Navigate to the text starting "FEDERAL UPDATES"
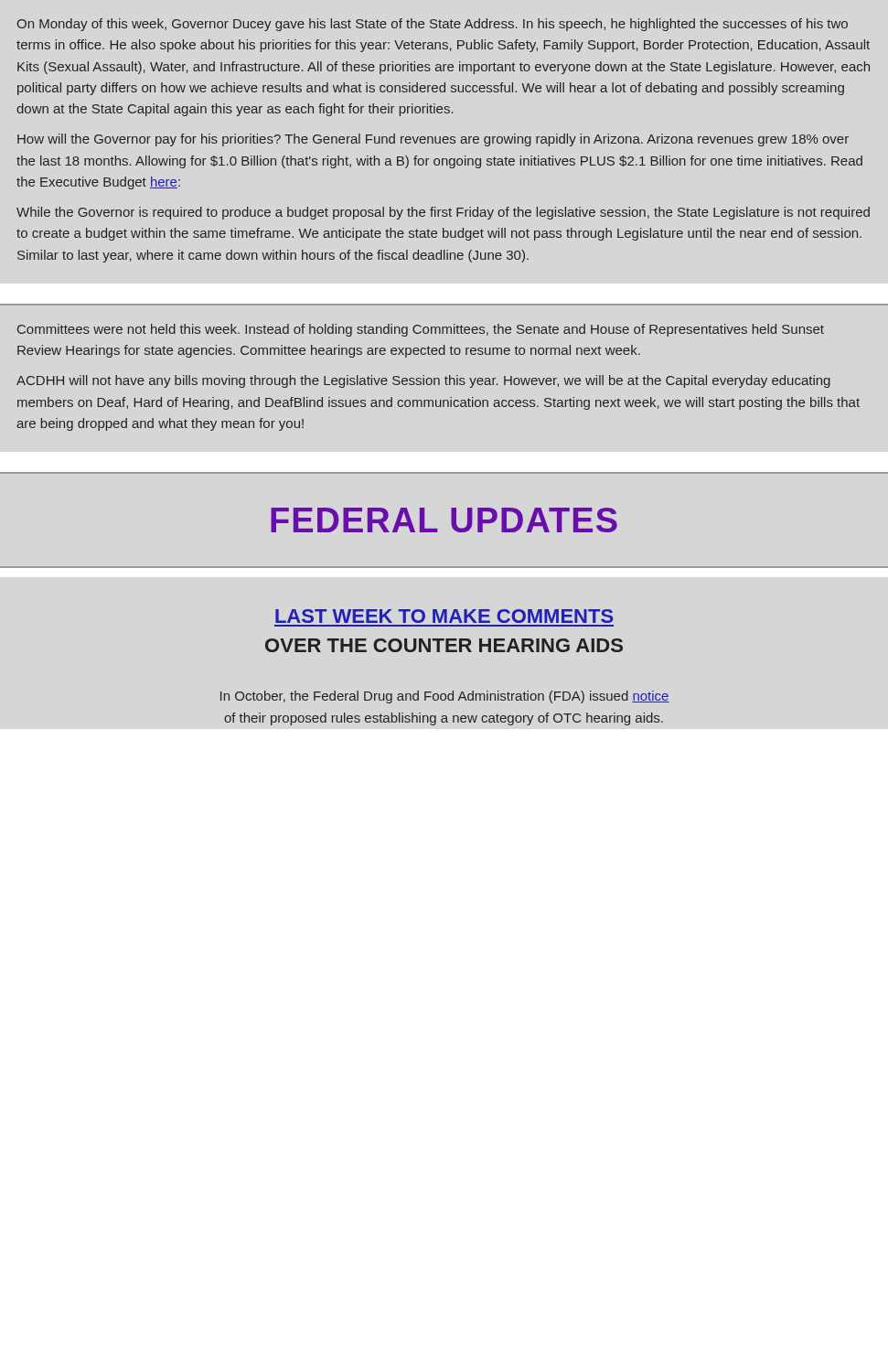 [444, 521]
